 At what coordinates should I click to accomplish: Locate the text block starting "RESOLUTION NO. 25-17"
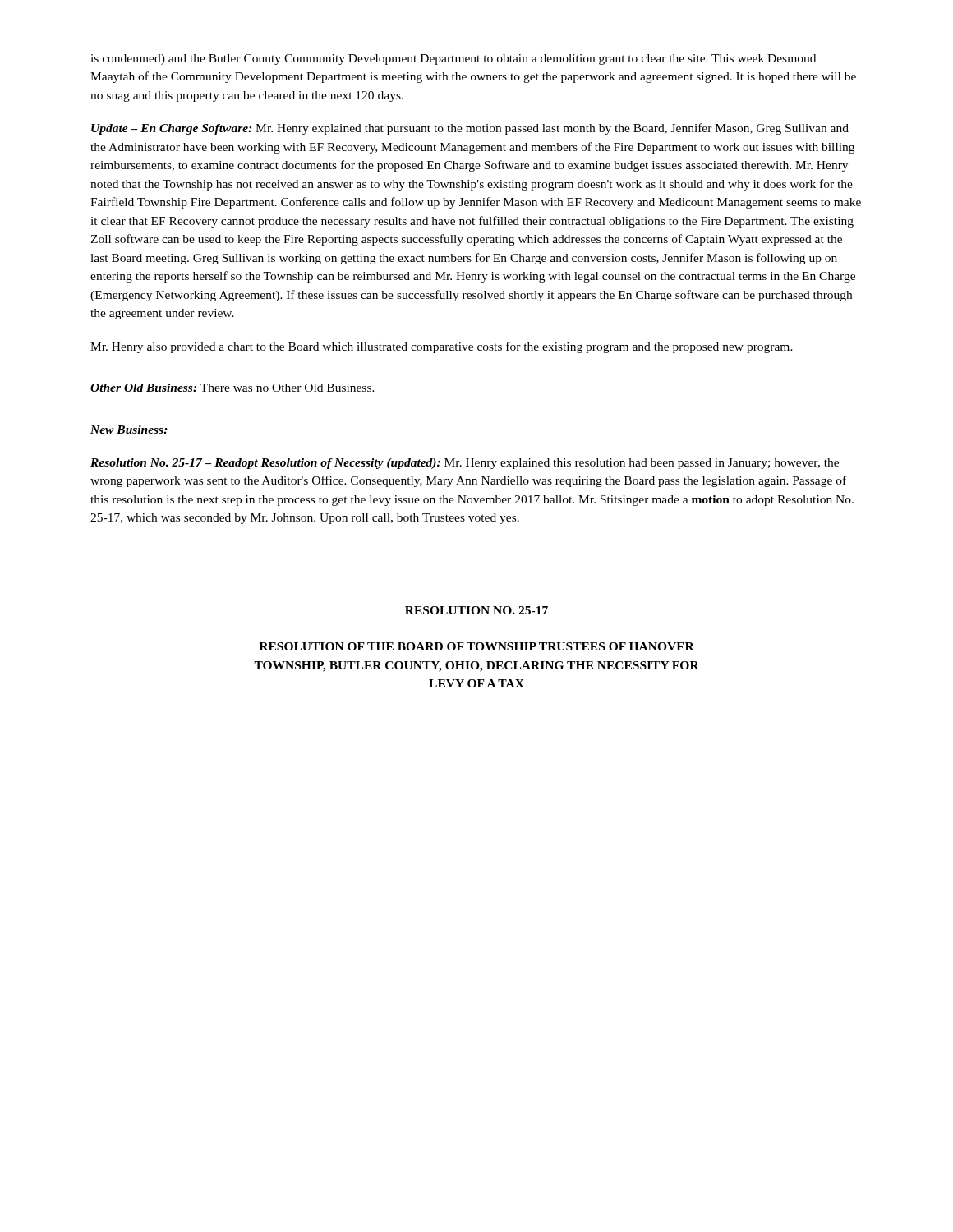point(476,610)
